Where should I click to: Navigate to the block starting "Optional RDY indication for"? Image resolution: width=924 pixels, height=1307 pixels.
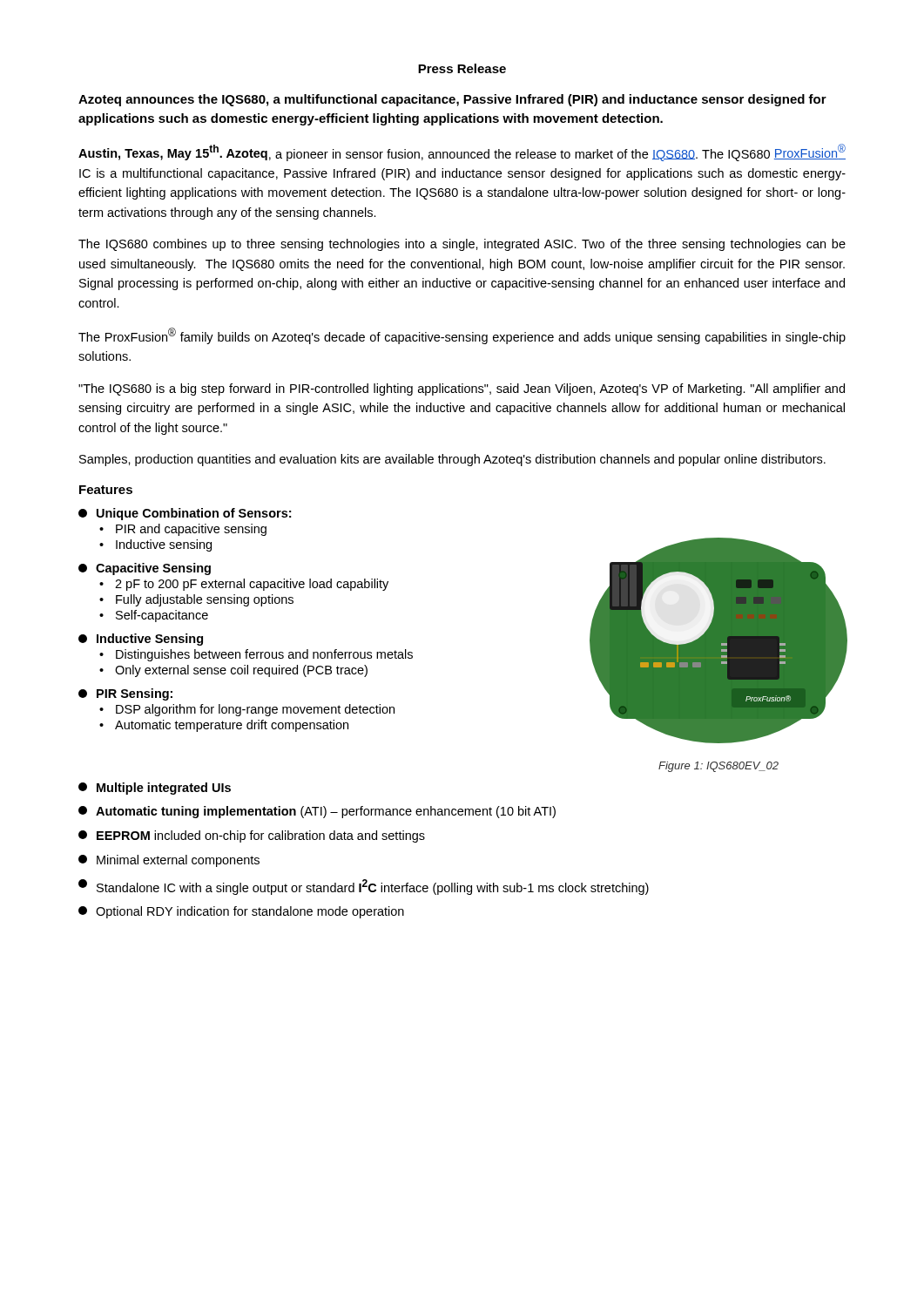click(x=241, y=912)
